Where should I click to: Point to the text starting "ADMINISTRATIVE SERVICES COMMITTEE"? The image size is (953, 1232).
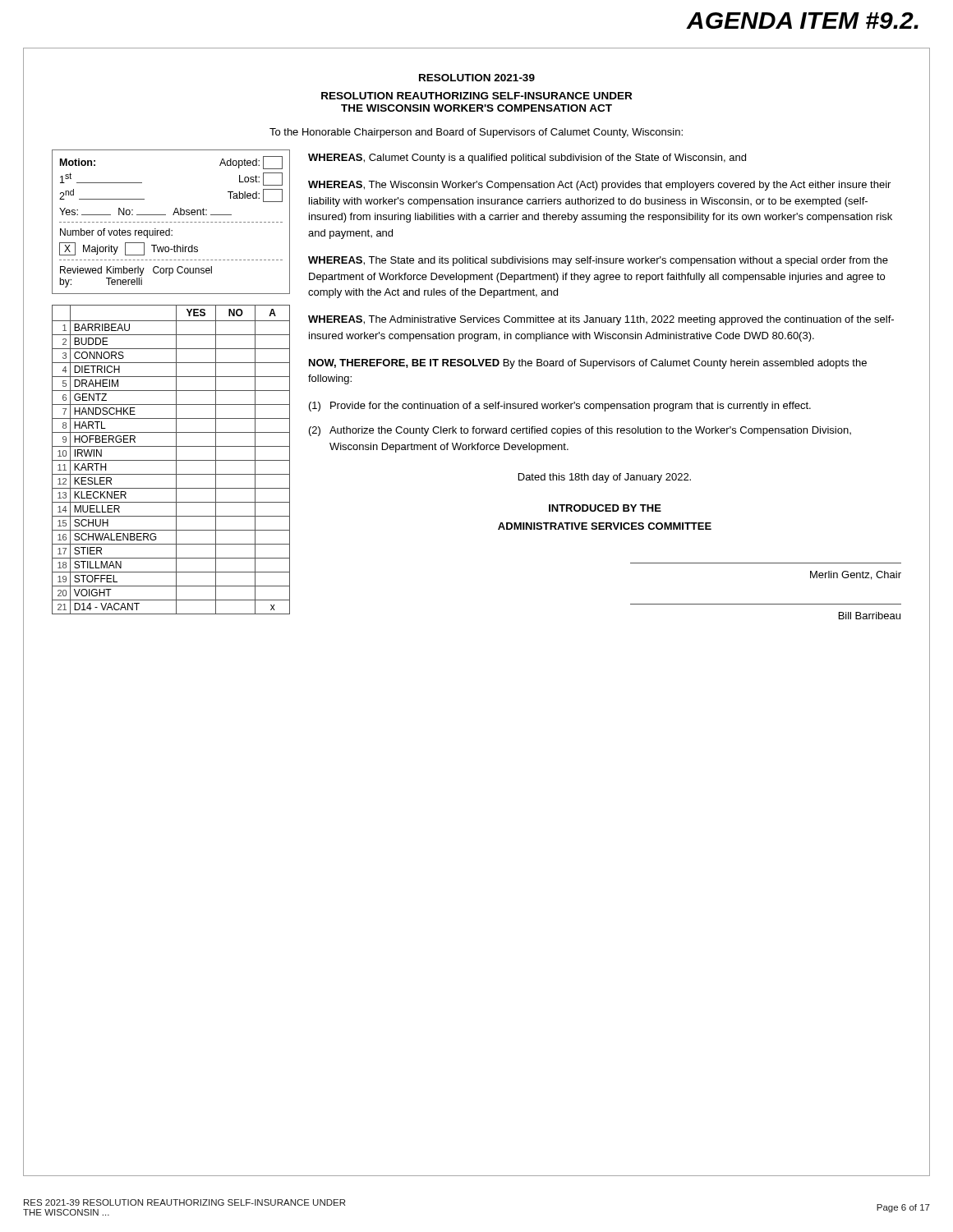[605, 526]
